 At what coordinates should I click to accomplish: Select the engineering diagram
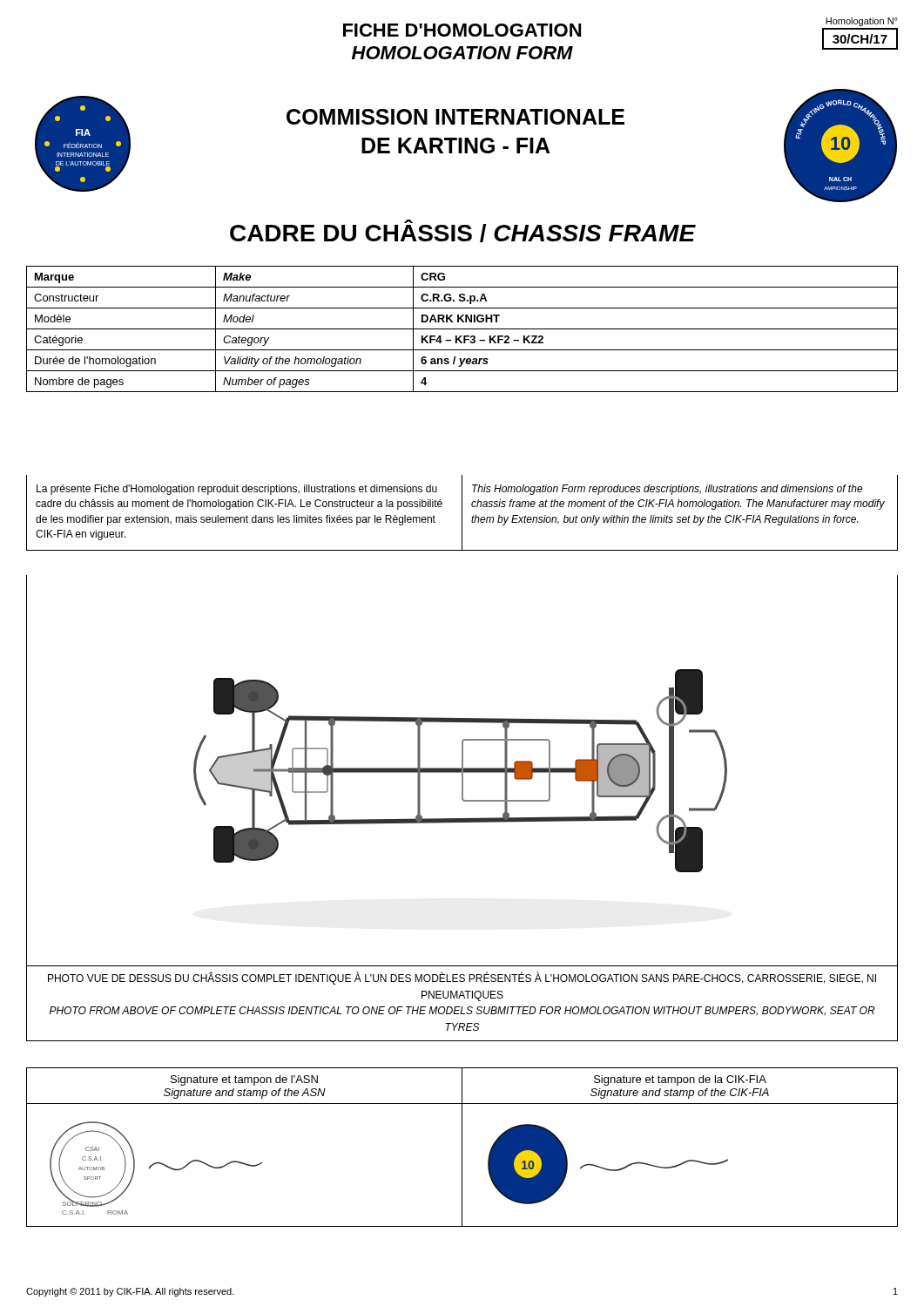(462, 771)
